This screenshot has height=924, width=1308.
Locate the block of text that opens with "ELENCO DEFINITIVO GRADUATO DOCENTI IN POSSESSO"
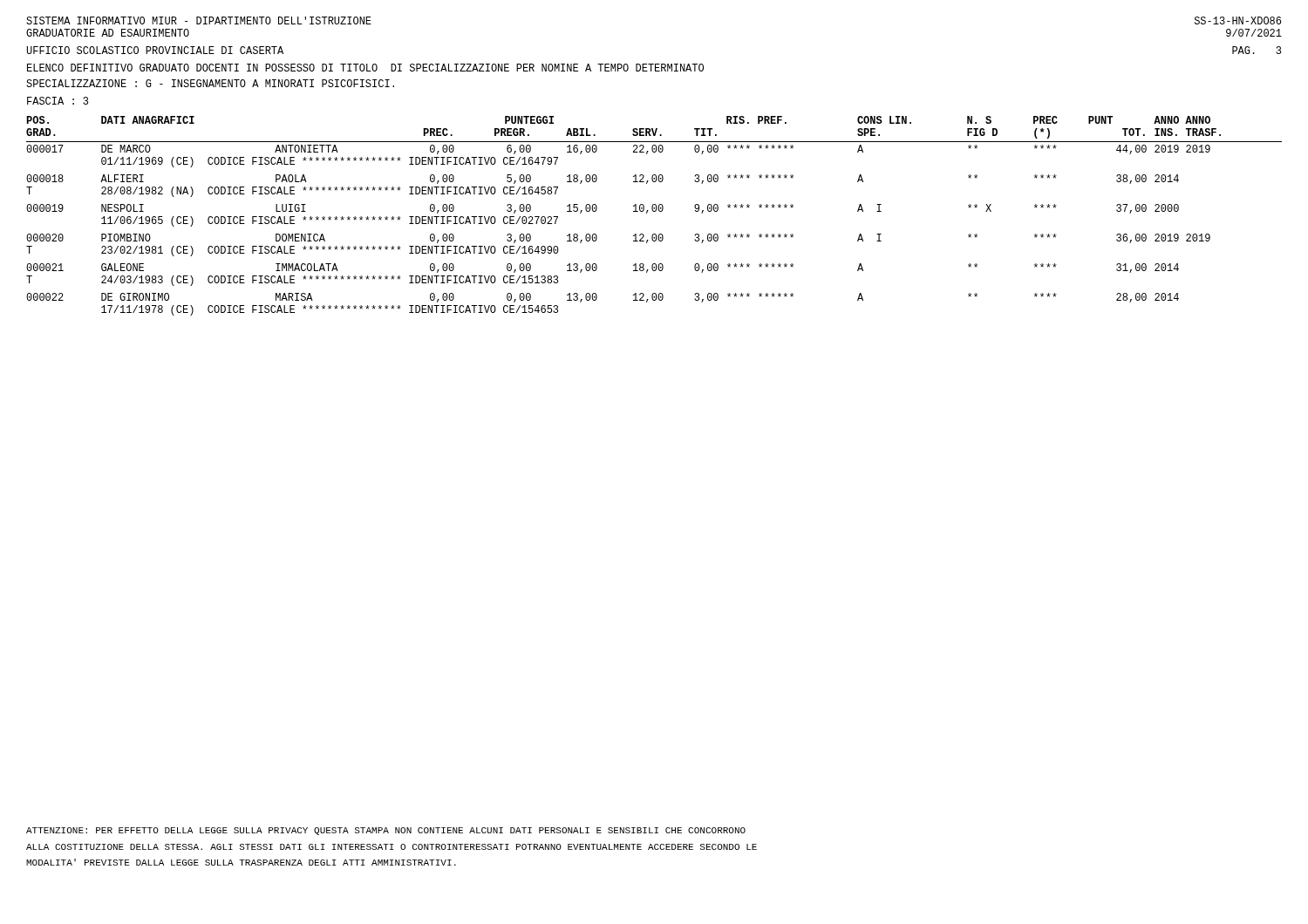click(365, 69)
